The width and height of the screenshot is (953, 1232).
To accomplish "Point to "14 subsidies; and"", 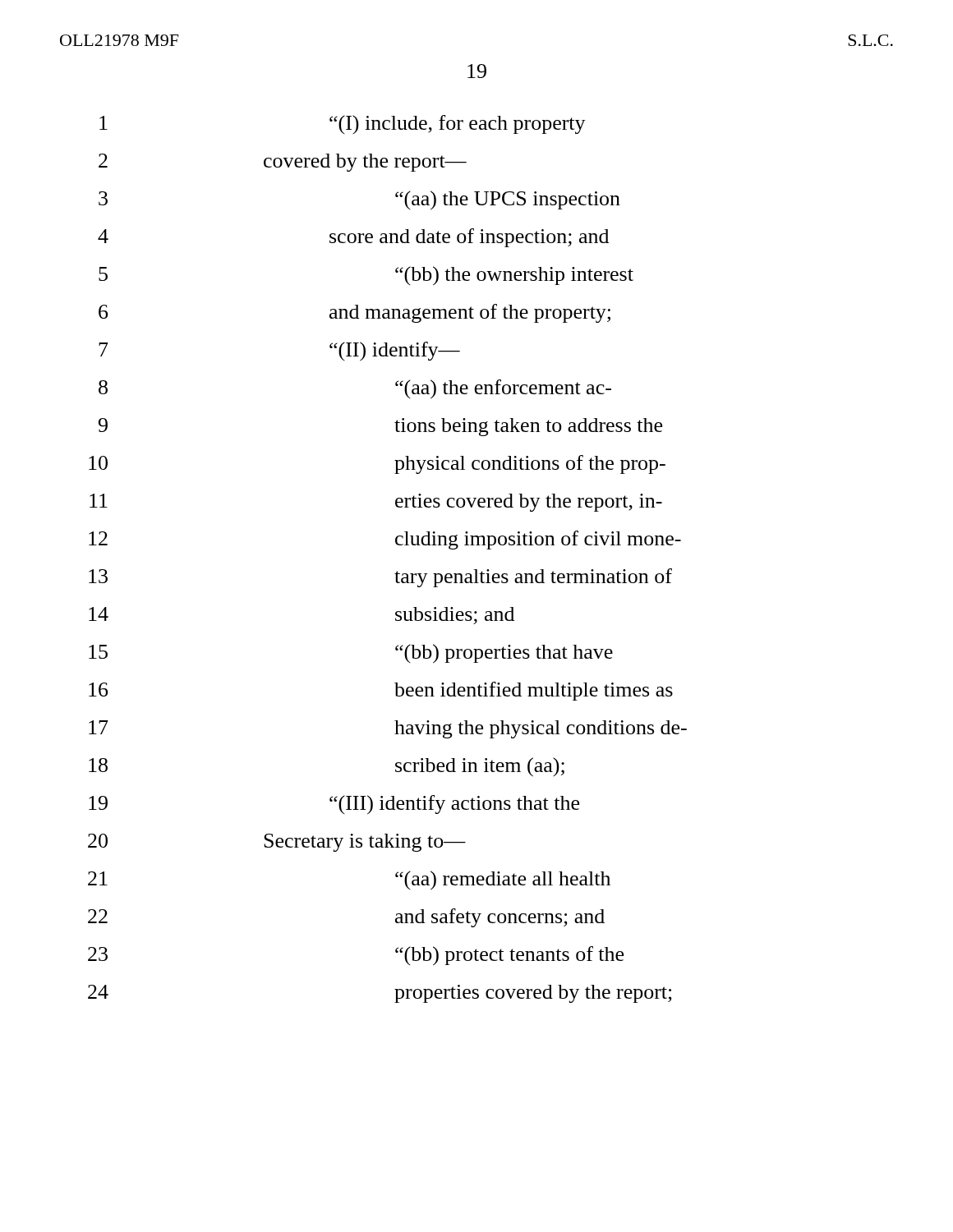I will pos(476,614).
